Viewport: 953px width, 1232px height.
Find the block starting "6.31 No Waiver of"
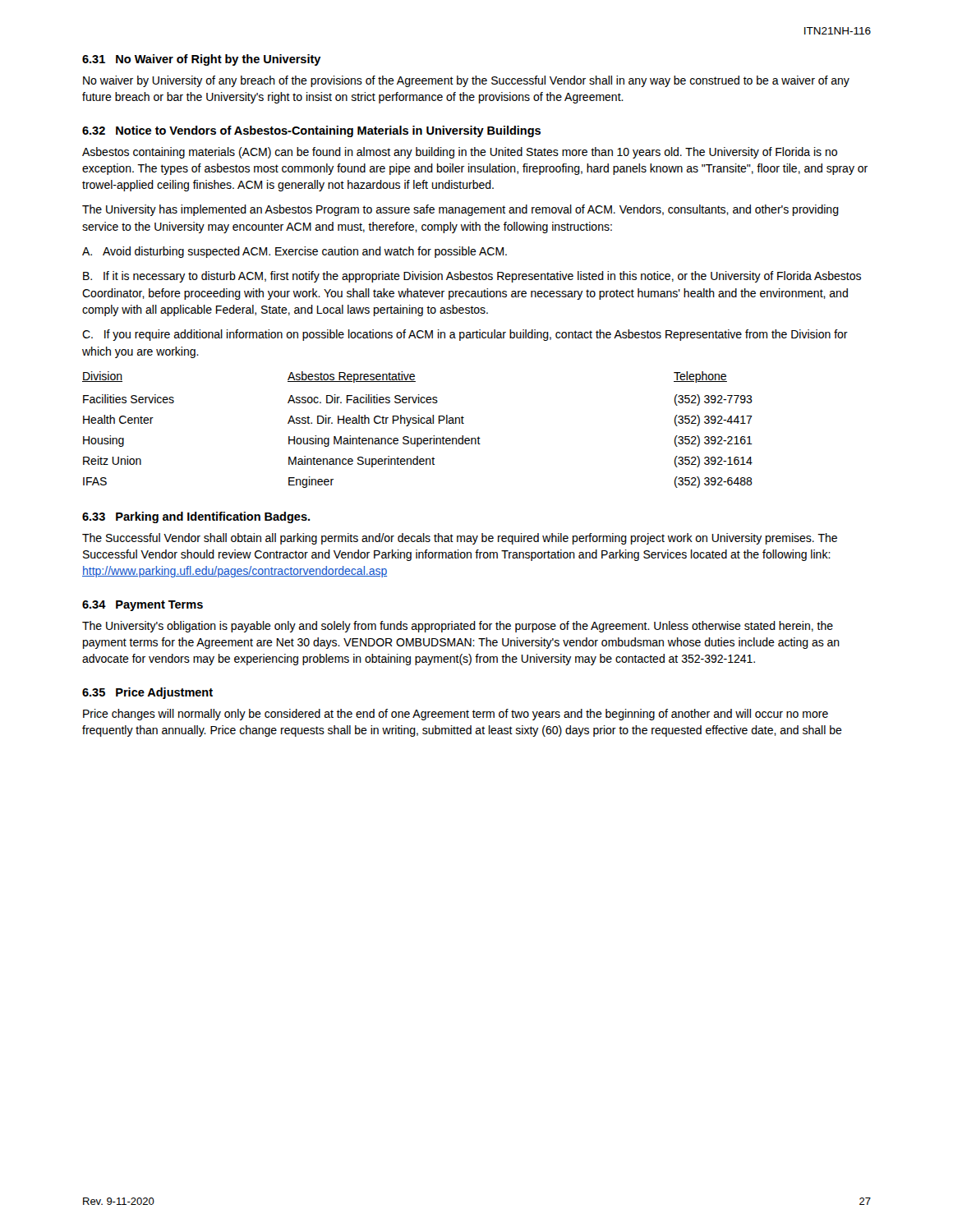(x=201, y=59)
